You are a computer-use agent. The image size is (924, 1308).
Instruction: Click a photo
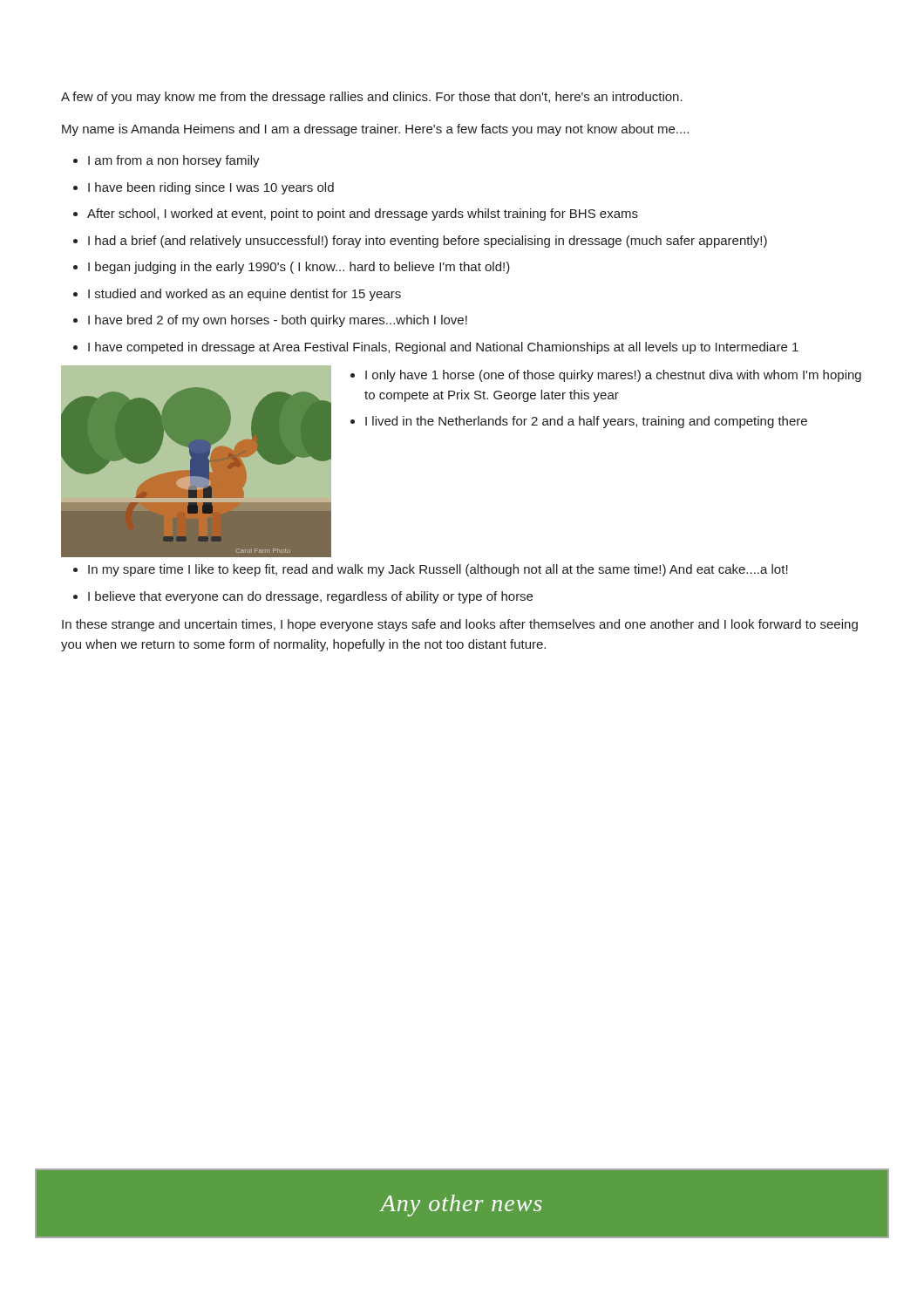[196, 463]
